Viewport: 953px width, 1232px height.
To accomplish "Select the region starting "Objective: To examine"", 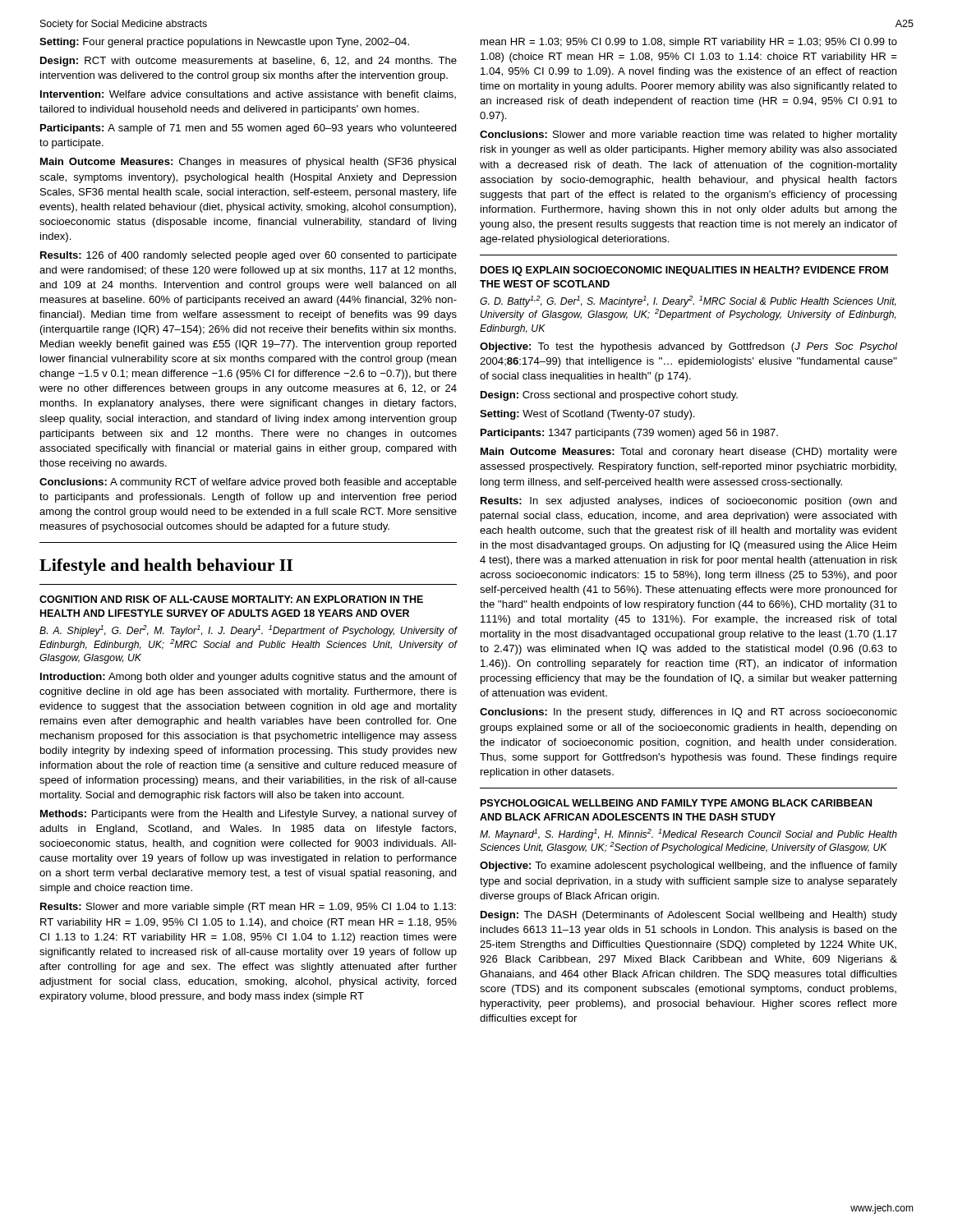I will [x=688, y=942].
